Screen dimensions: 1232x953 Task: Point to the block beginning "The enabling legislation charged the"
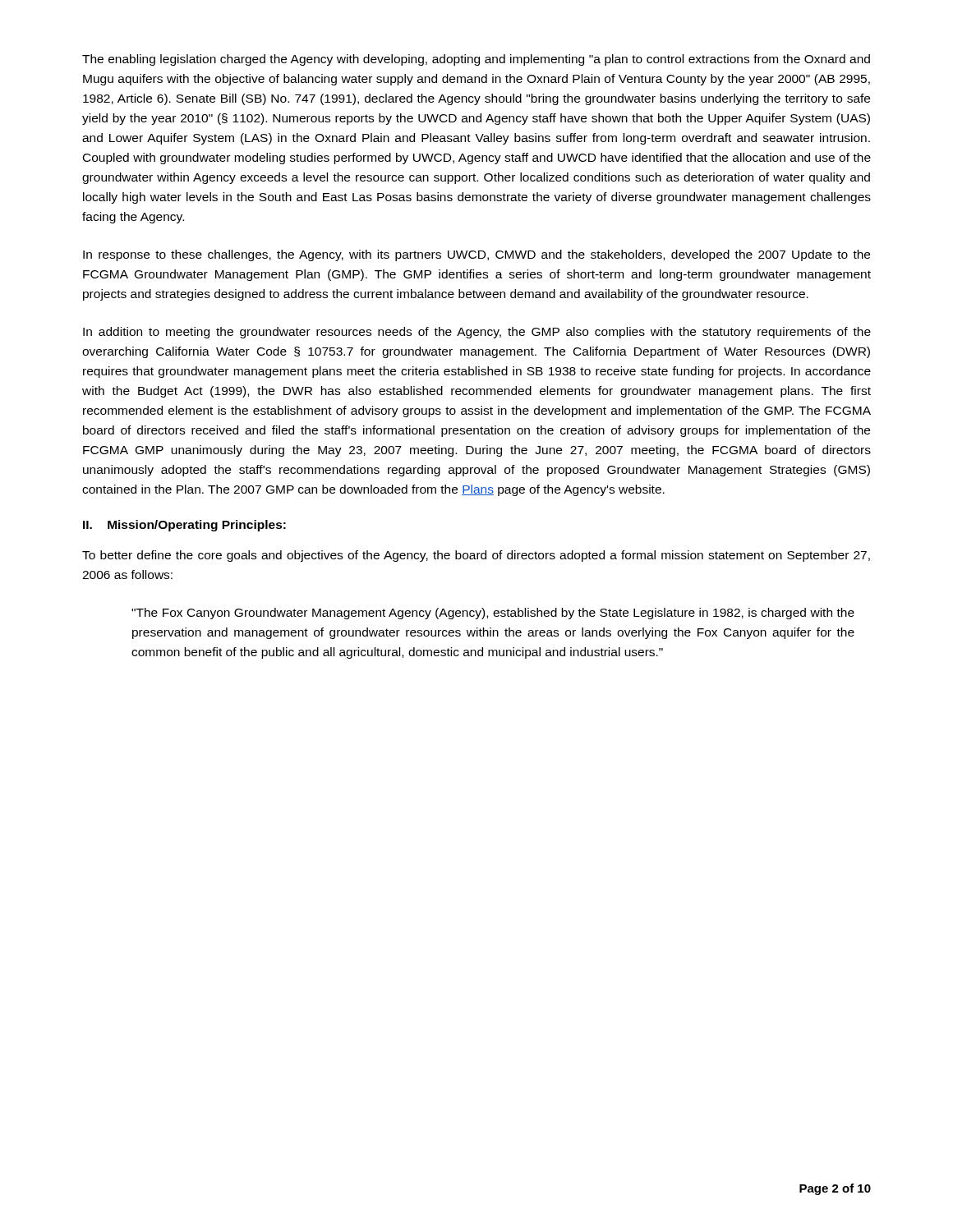(476, 138)
